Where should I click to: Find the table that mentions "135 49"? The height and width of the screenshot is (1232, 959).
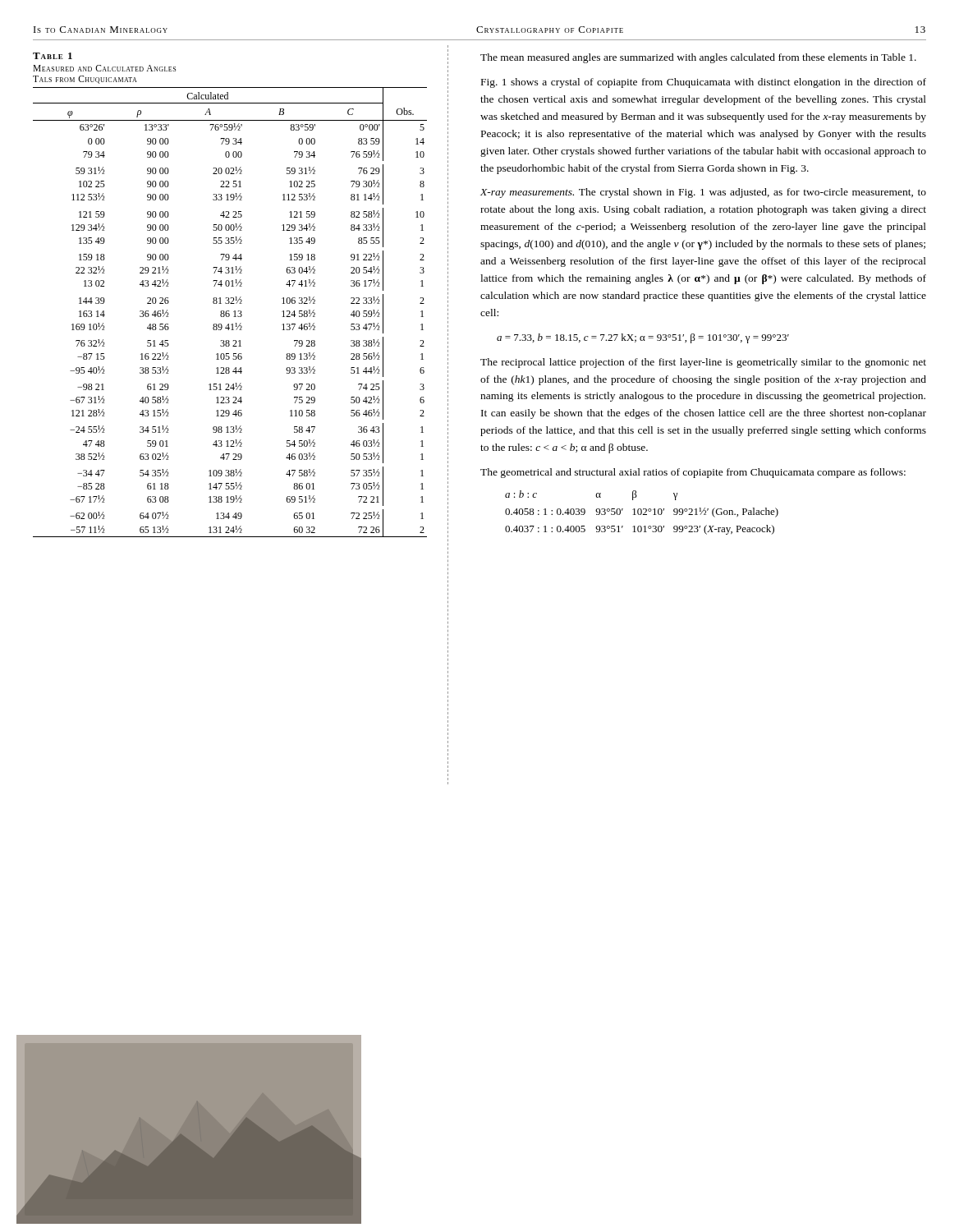coord(230,312)
